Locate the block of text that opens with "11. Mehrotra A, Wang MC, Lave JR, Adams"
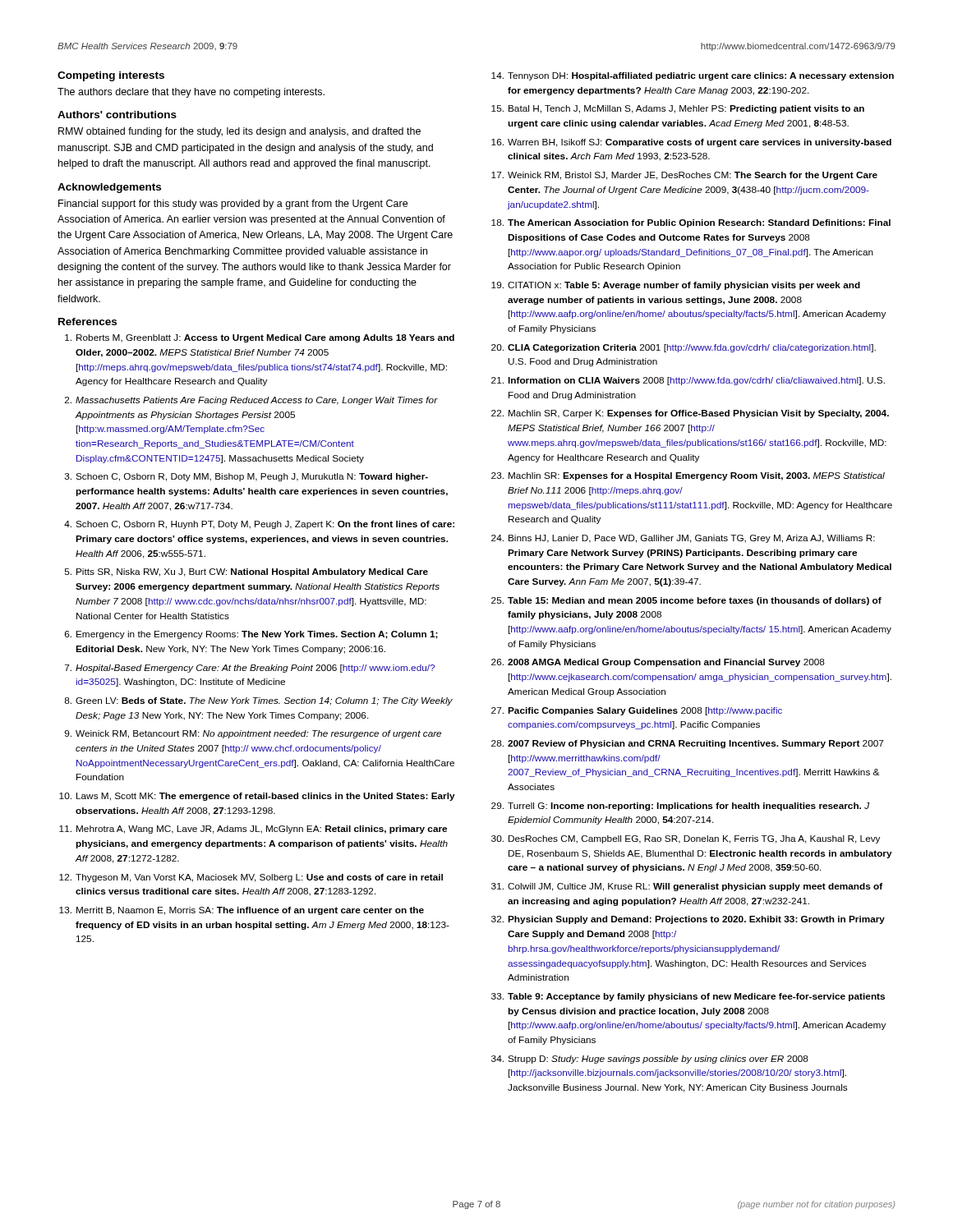The height and width of the screenshot is (1232, 953). pyautogui.click(x=259, y=844)
